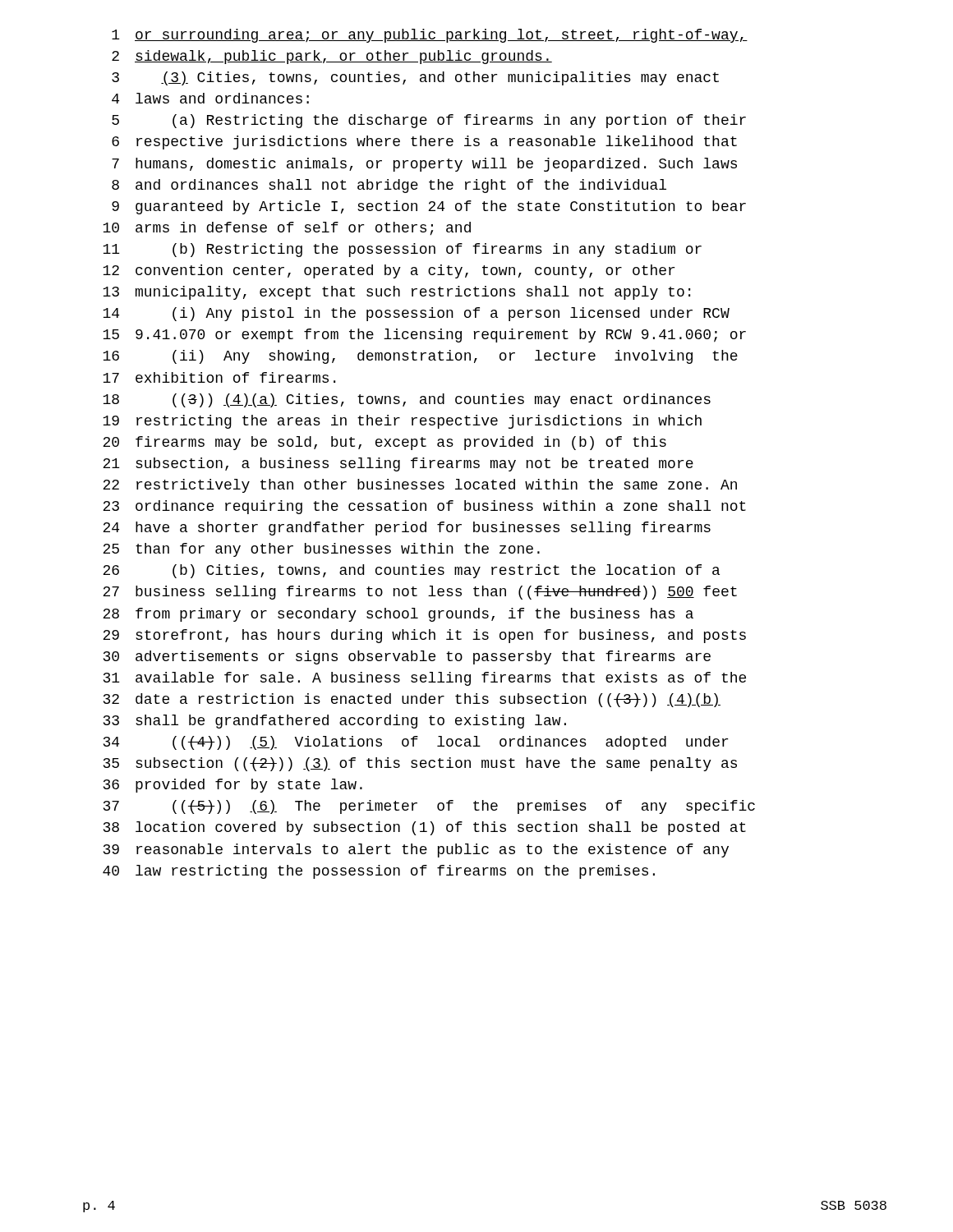Locate the list item with the text "29 storefront, has hours during"
Viewport: 953px width, 1232px height.
[x=485, y=635]
